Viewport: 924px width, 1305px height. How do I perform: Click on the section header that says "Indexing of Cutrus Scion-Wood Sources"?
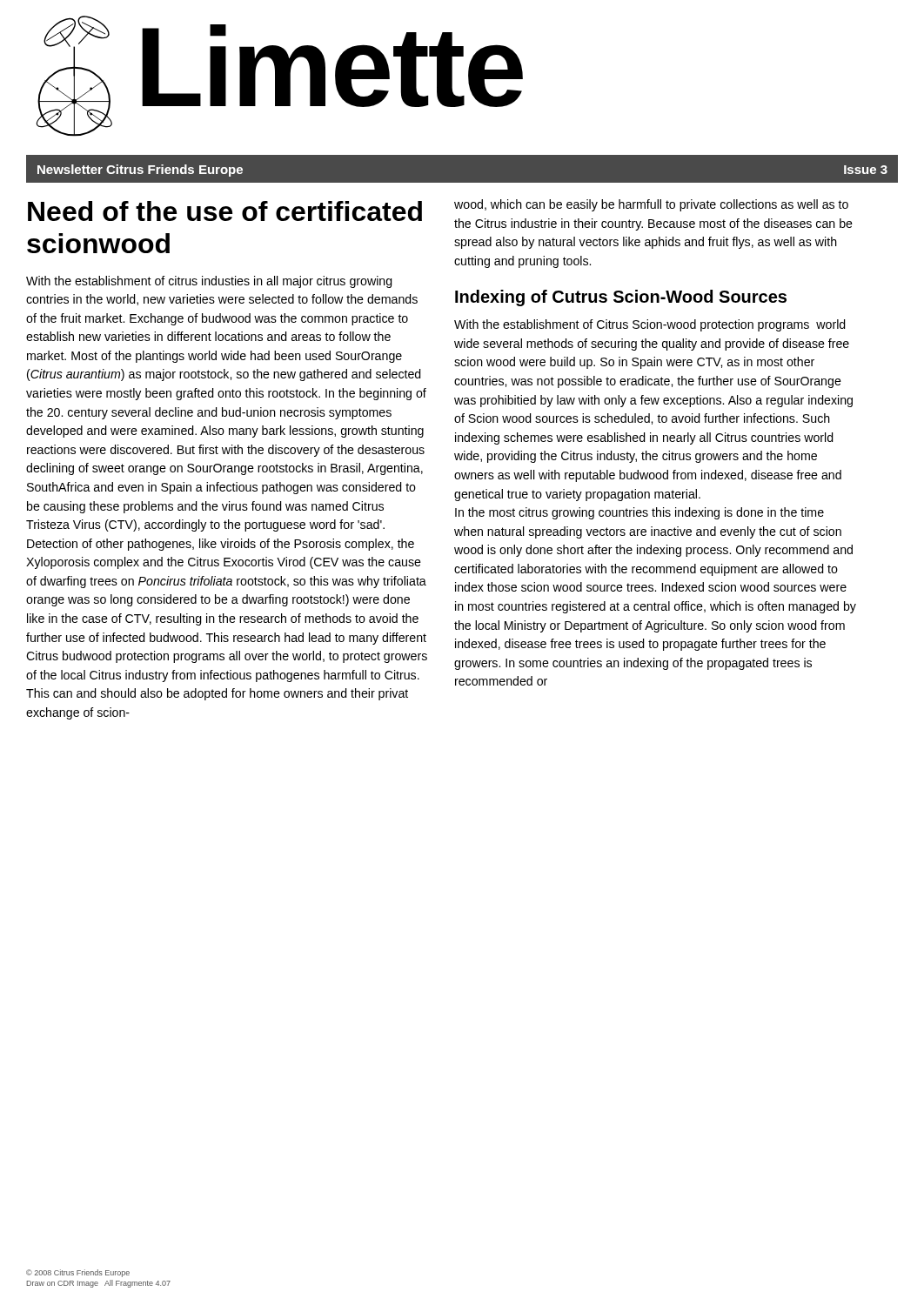pos(621,297)
